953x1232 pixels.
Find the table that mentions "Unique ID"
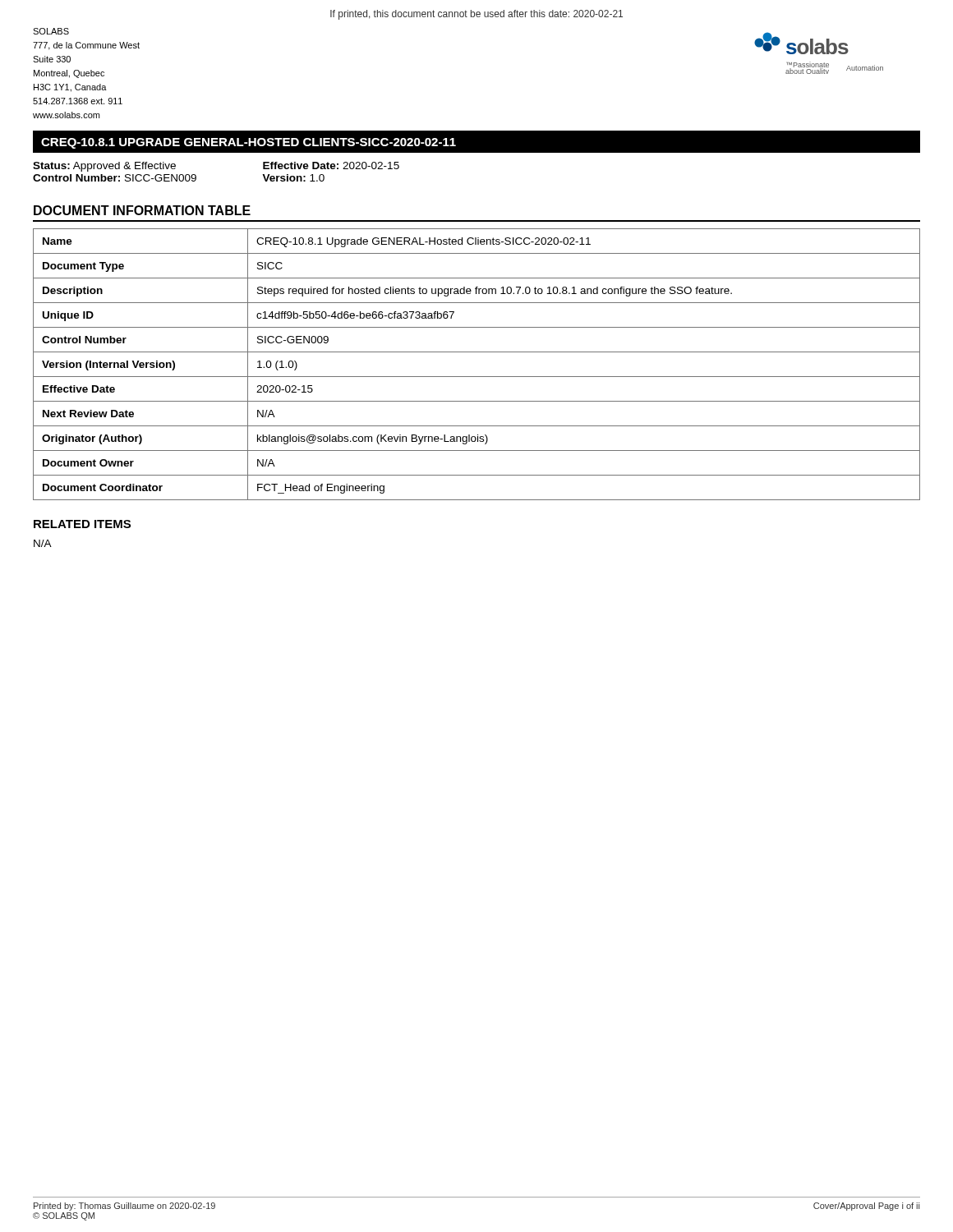click(476, 365)
